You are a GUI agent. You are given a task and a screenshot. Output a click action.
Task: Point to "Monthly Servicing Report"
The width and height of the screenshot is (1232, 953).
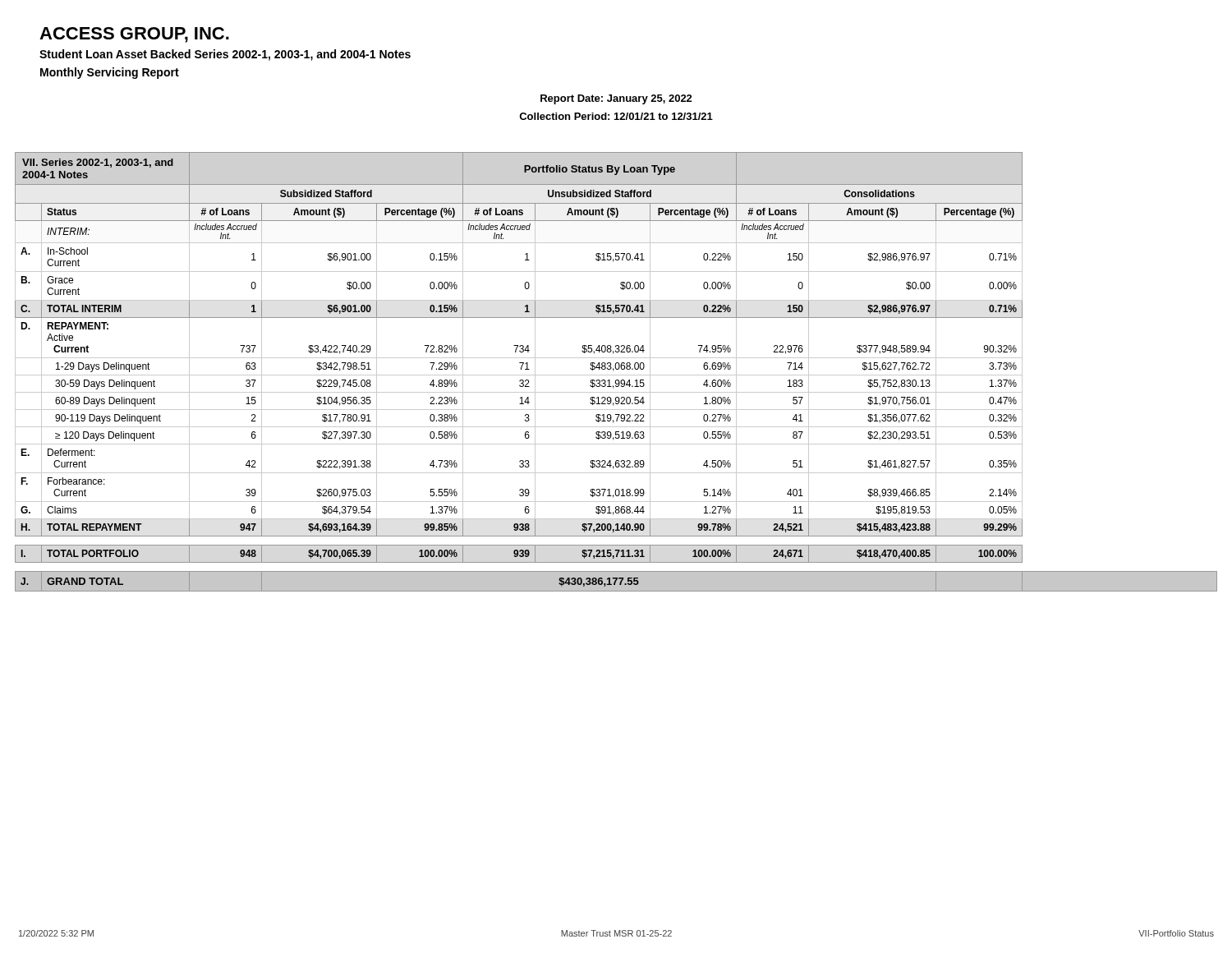tap(109, 72)
